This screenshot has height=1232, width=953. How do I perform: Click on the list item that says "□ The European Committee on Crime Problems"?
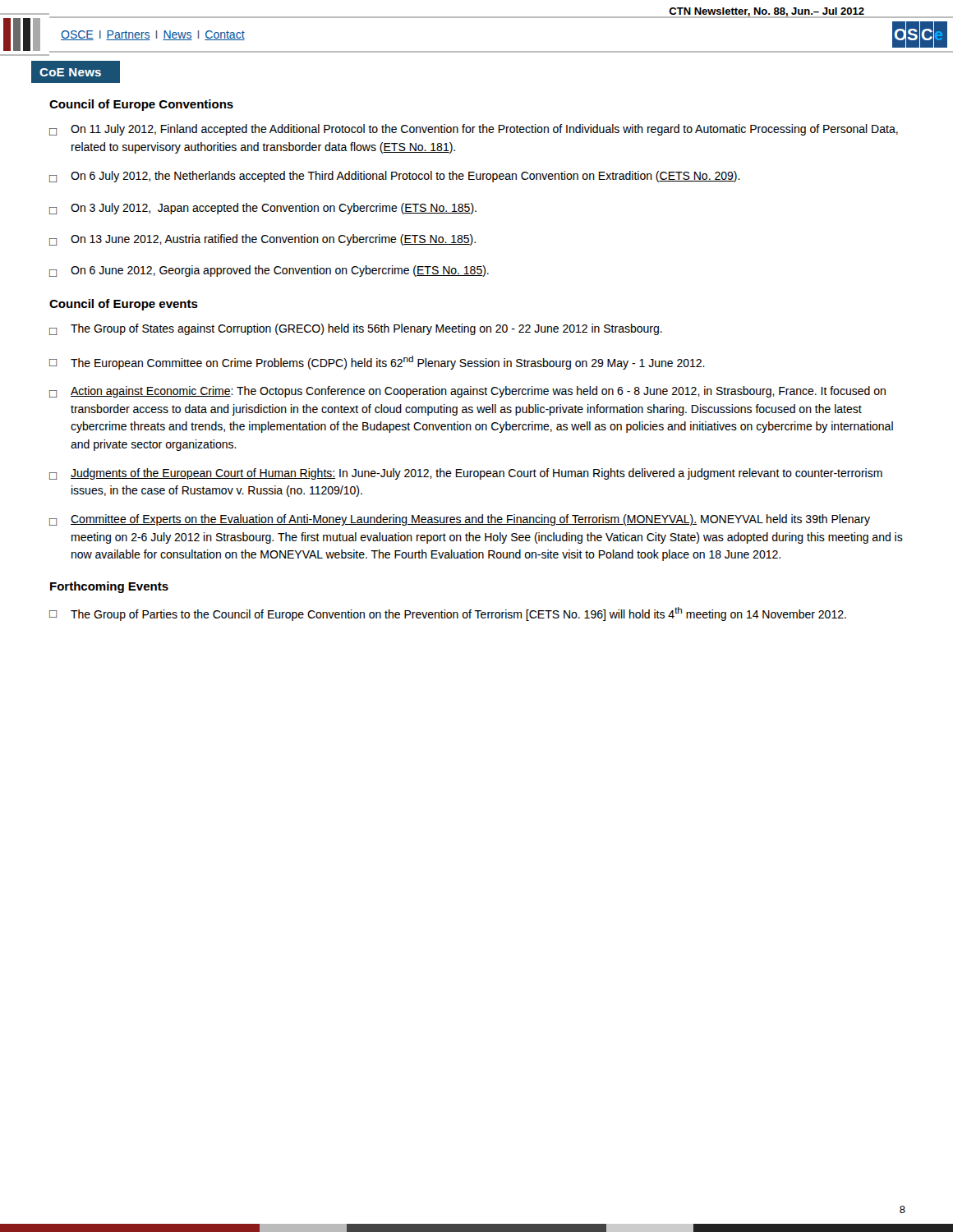[x=377, y=362]
